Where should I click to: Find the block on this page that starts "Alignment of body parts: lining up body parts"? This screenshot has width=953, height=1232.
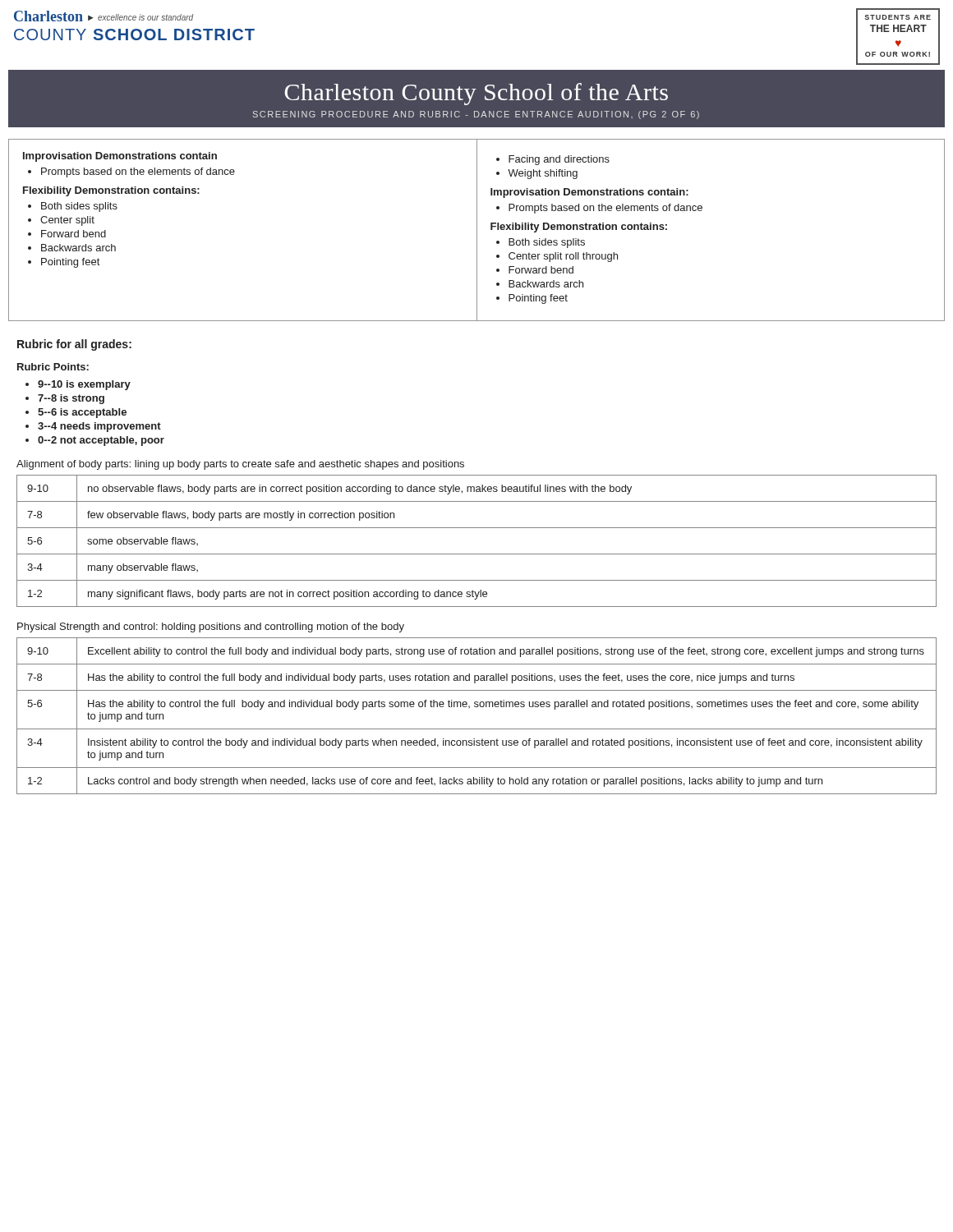[x=241, y=464]
